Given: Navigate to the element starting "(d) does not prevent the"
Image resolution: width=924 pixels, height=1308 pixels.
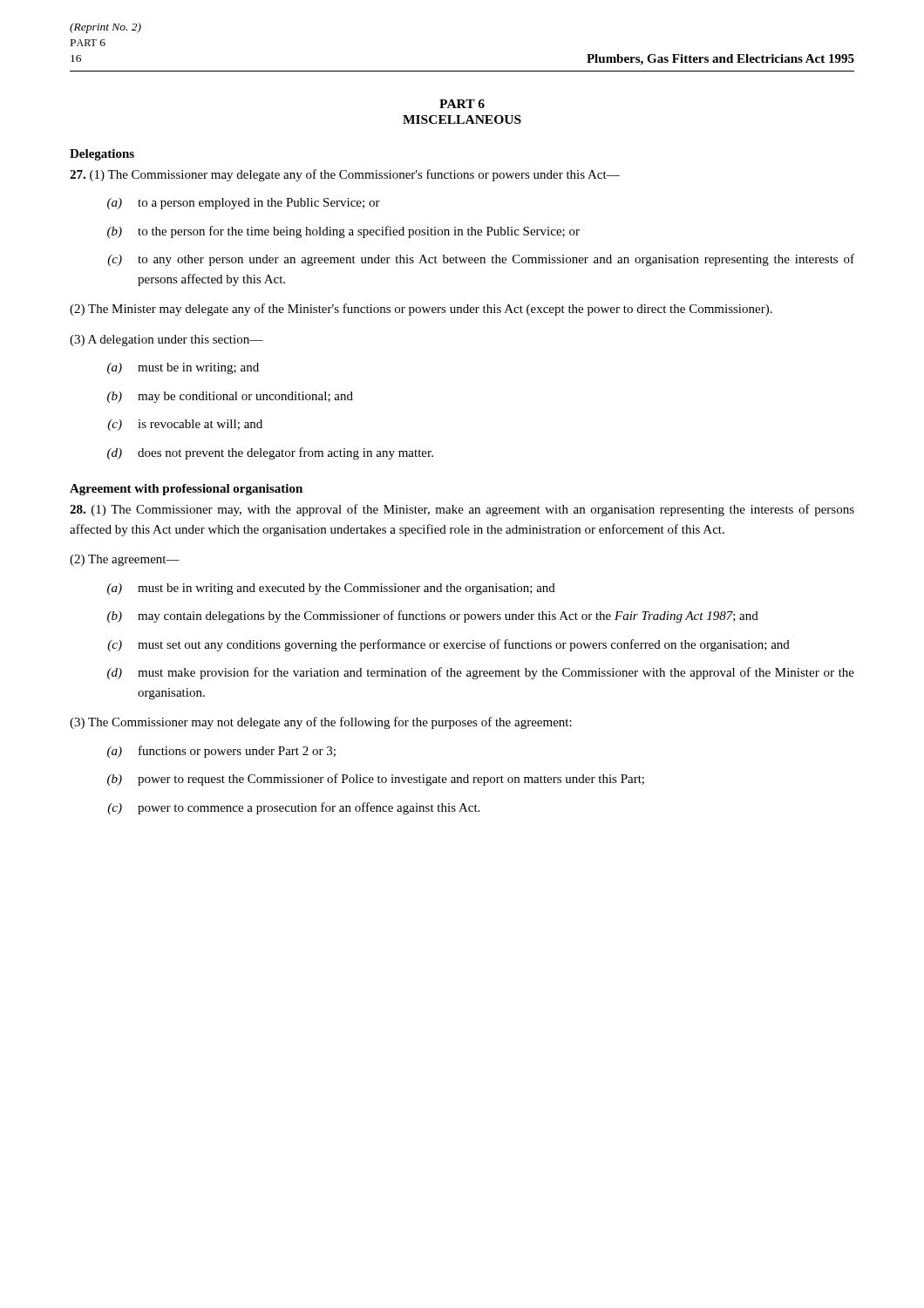Looking at the screenshot, I should click(x=270, y=453).
